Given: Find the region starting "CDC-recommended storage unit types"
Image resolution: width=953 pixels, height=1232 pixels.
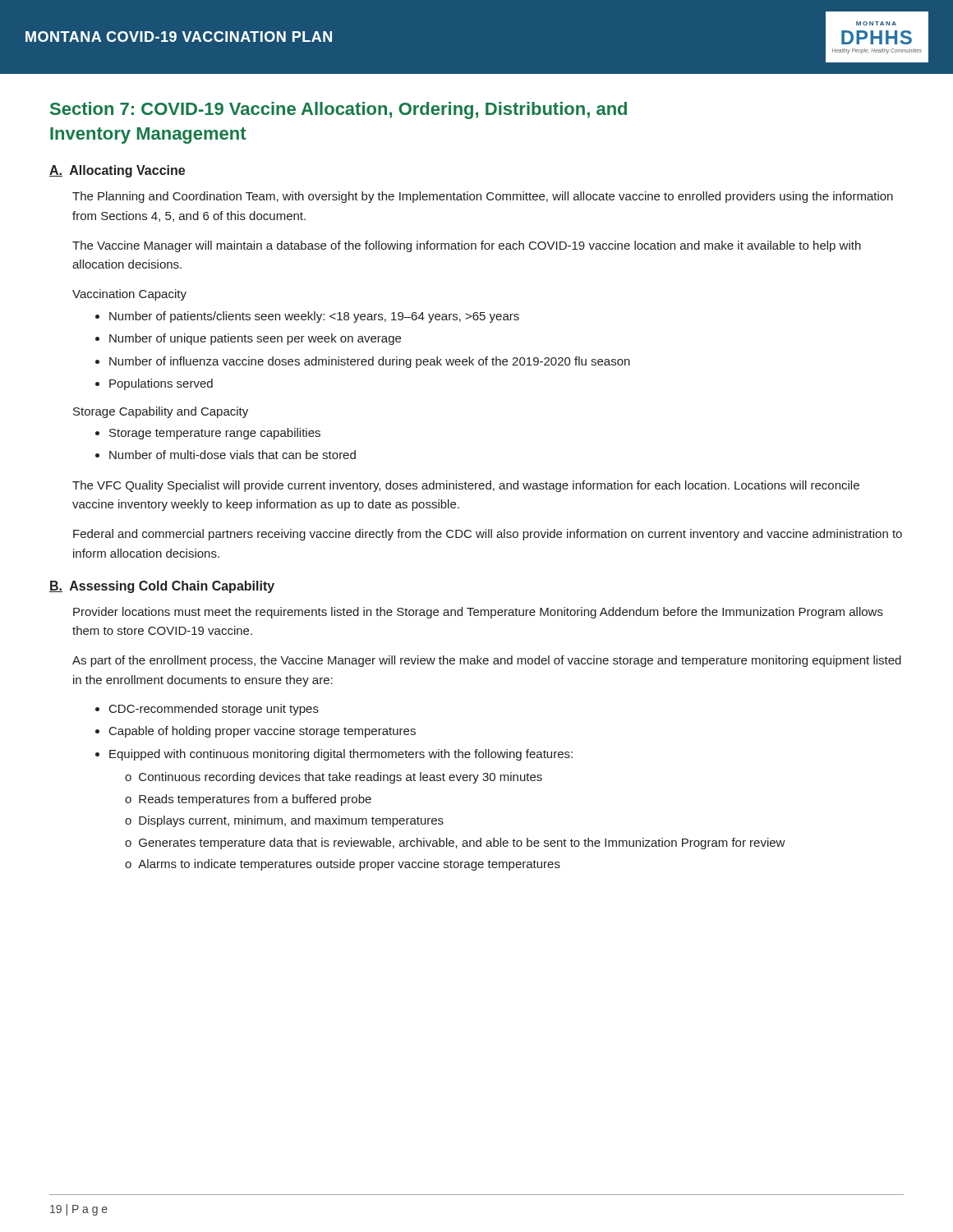Looking at the screenshot, I should pos(214,708).
